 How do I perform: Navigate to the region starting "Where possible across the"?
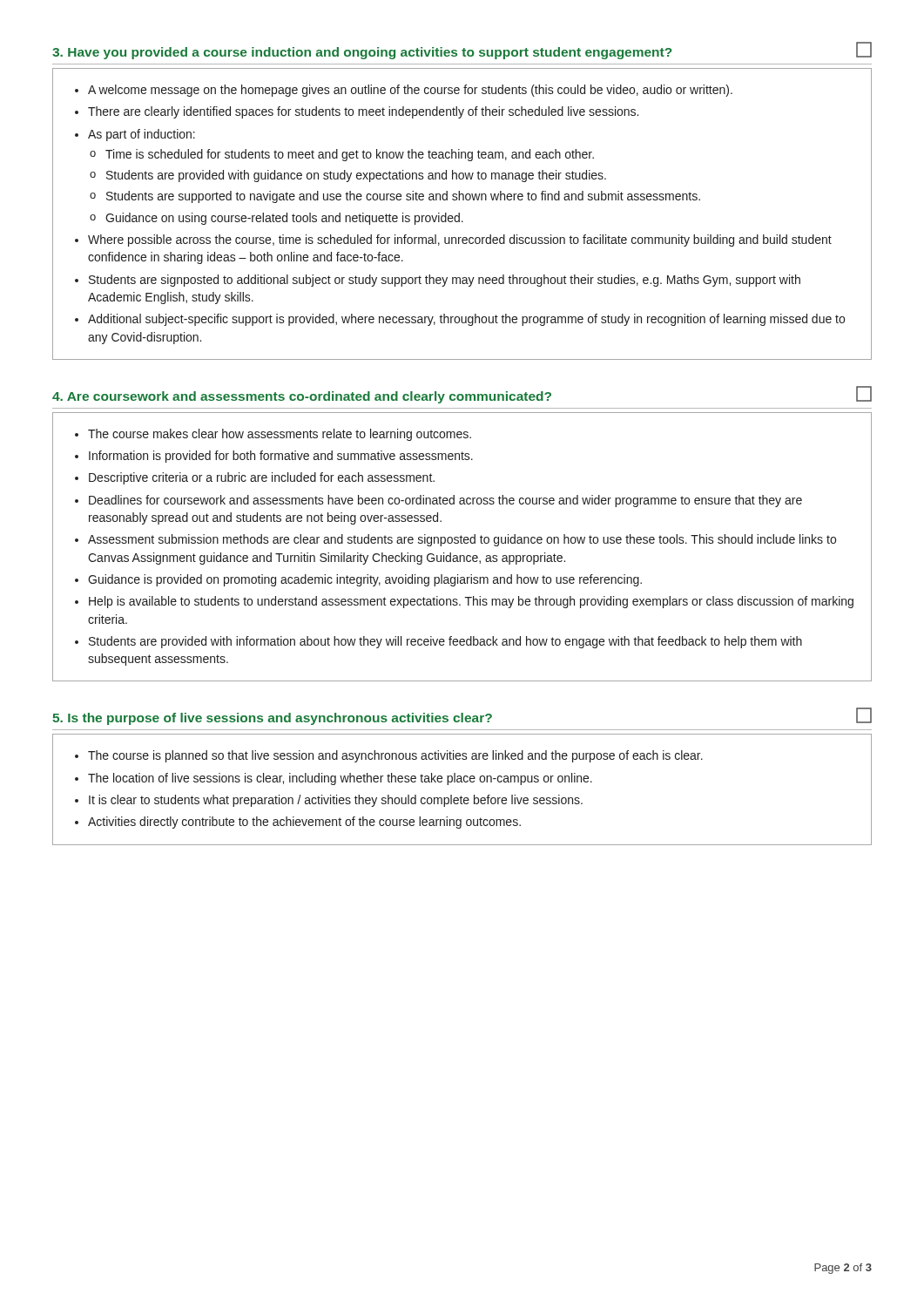460,249
